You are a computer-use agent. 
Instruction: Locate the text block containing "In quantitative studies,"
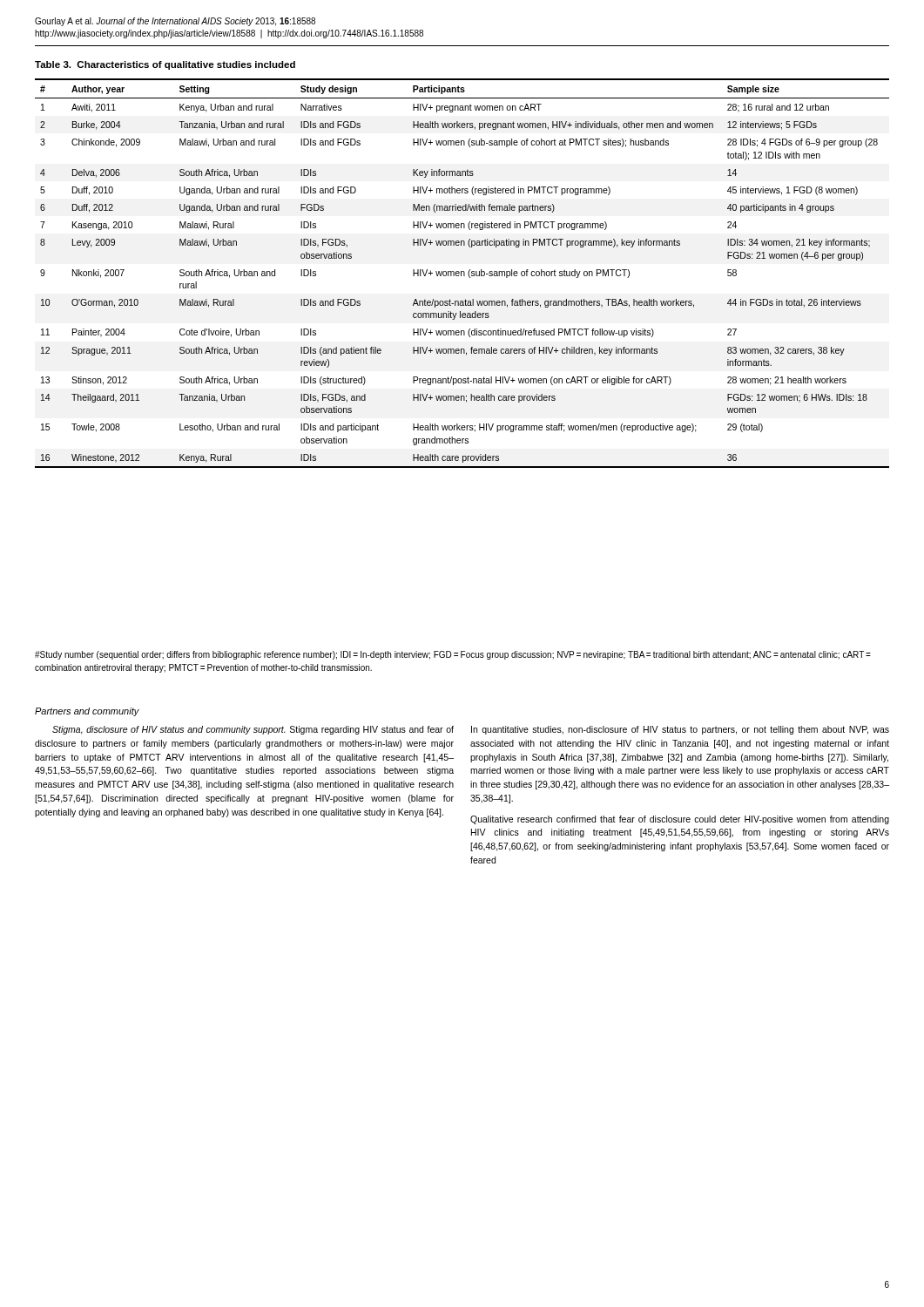[680, 795]
